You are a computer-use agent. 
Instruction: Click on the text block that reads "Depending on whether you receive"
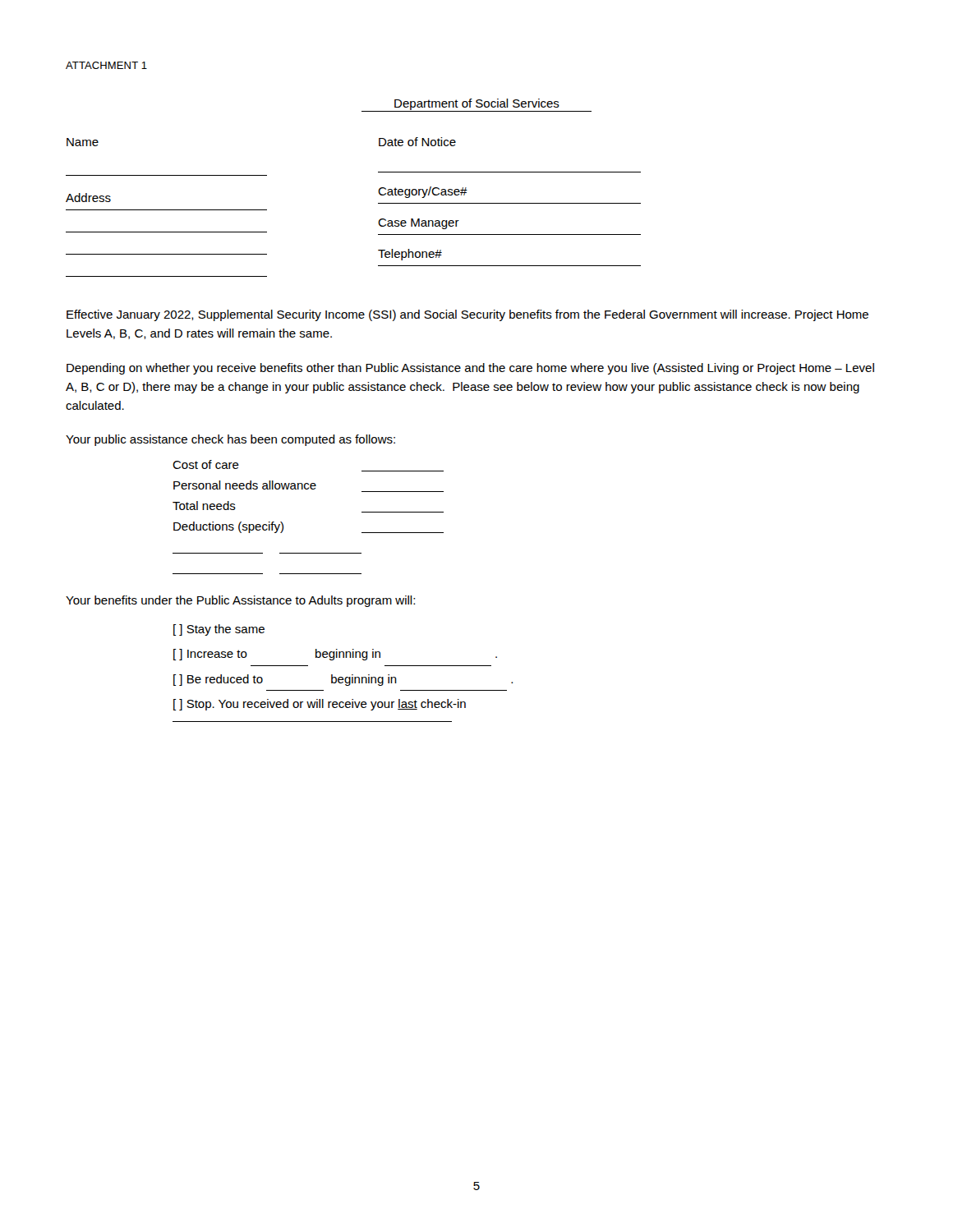pyautogui.click(x=470, y=386)
